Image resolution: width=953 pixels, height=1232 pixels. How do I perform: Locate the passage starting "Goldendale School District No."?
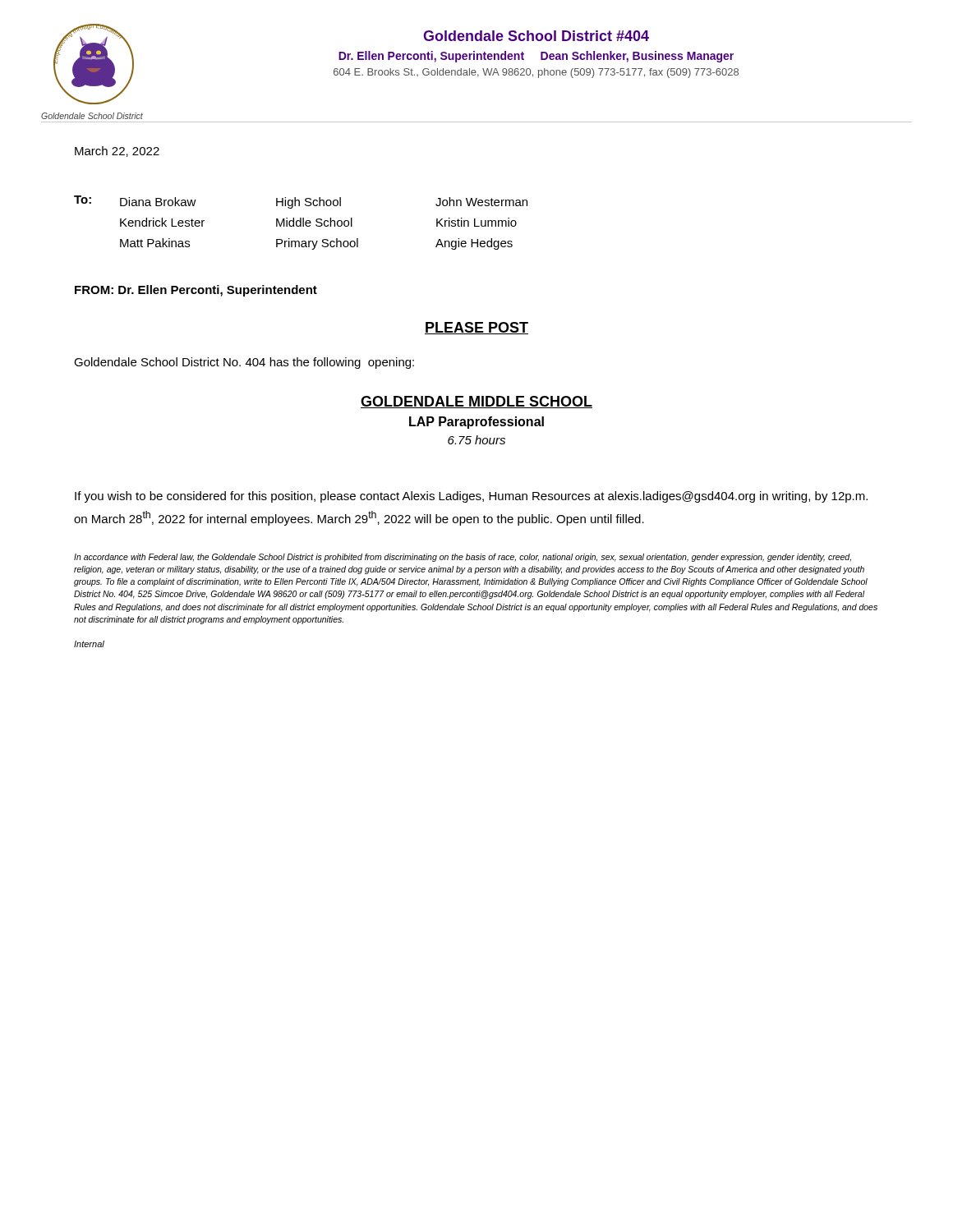coord(245,362)
